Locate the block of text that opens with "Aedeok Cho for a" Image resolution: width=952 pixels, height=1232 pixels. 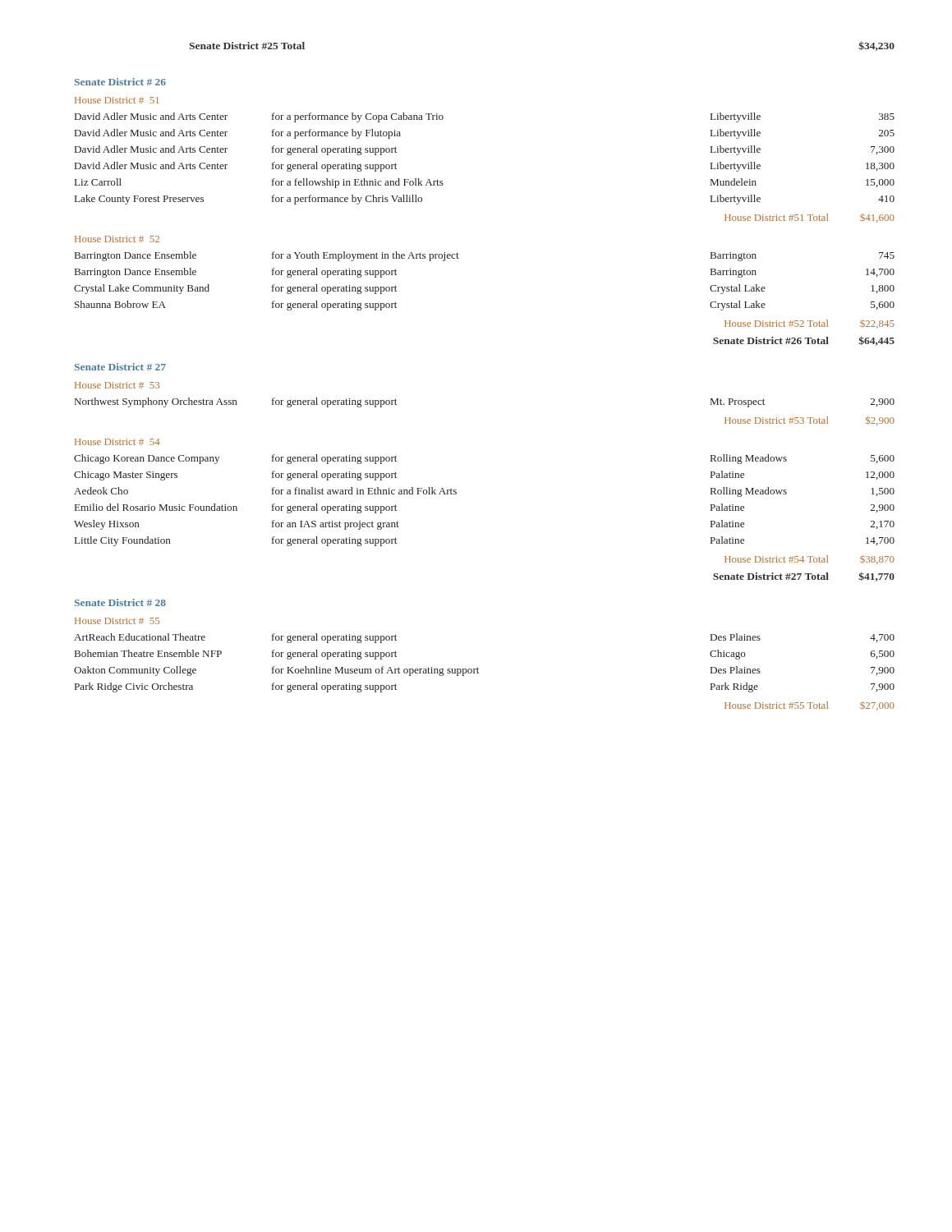[105, 492]
